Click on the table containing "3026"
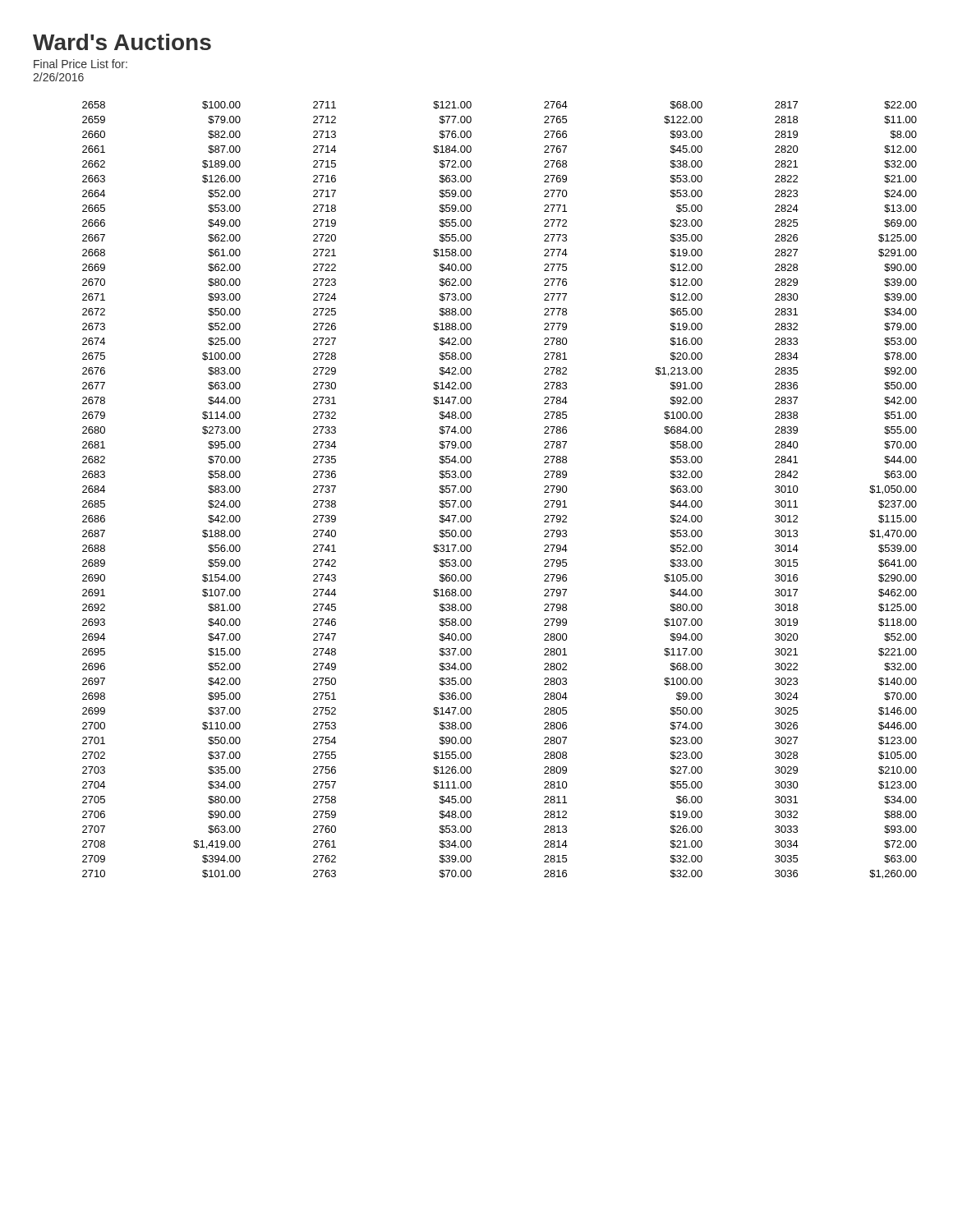The image size is (953, 1232). 476,489
